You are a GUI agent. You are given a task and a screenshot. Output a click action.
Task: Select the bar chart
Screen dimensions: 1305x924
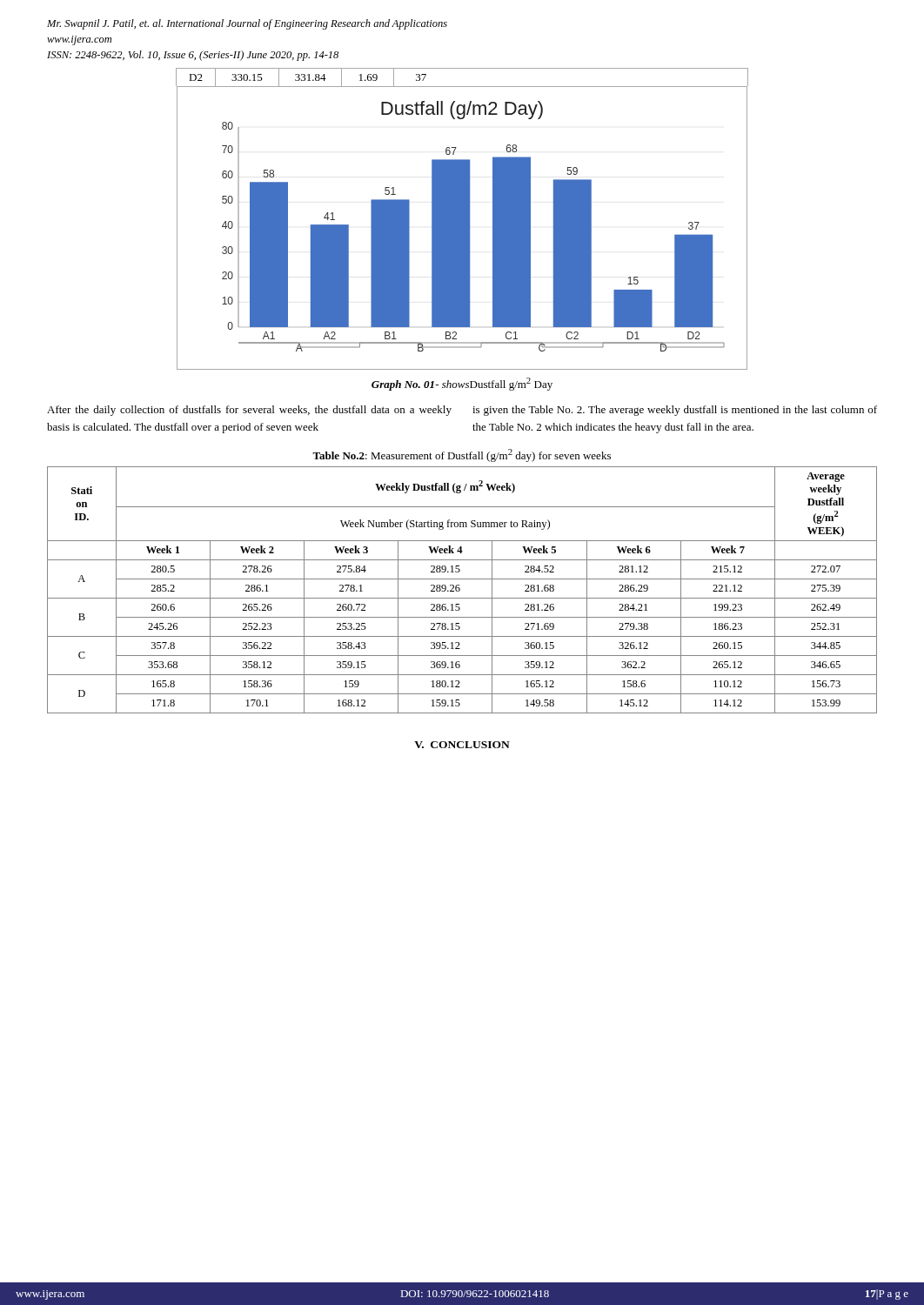click(462, 228)
